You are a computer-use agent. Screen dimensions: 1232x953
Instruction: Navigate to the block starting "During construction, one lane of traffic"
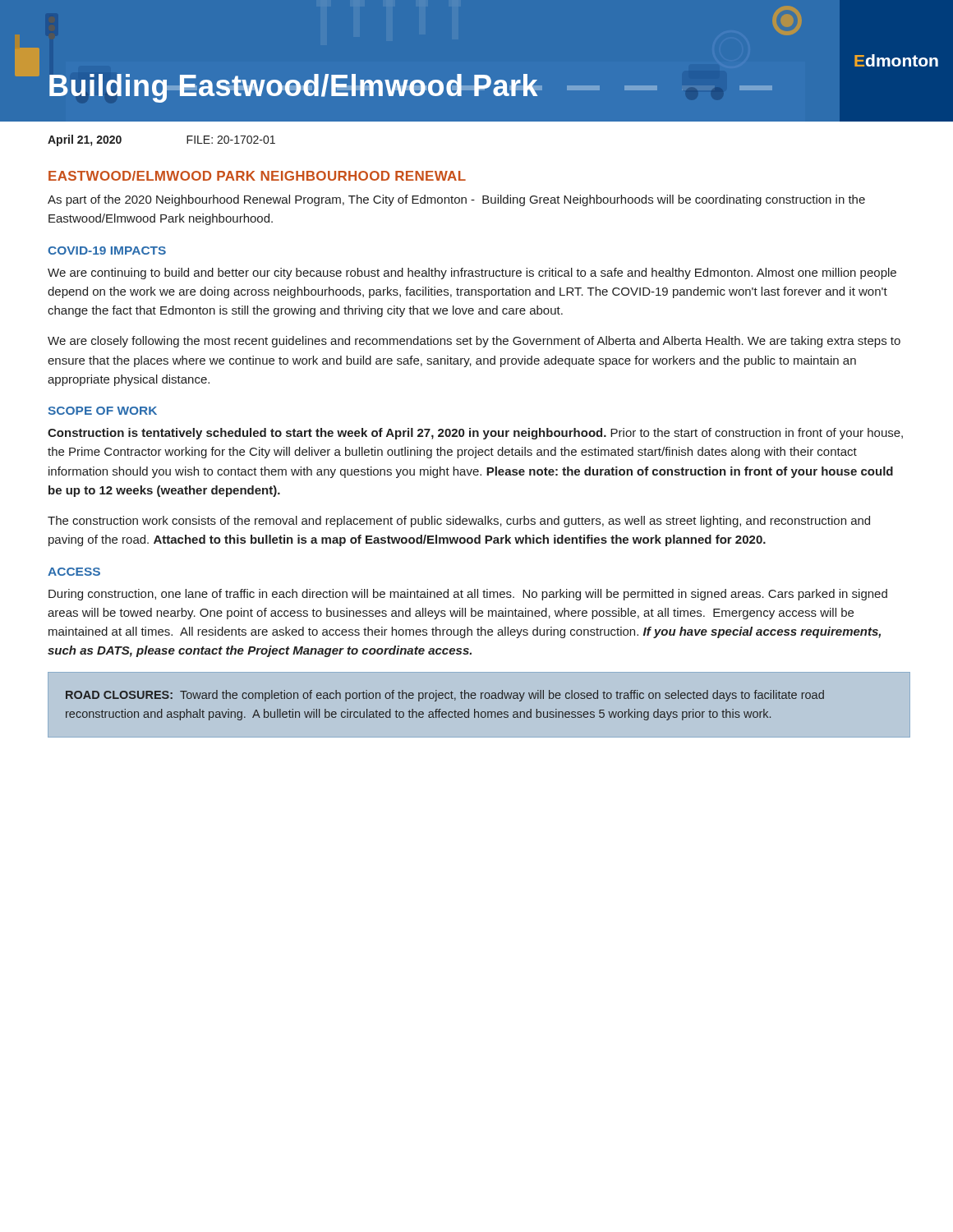tap(468, 622)
